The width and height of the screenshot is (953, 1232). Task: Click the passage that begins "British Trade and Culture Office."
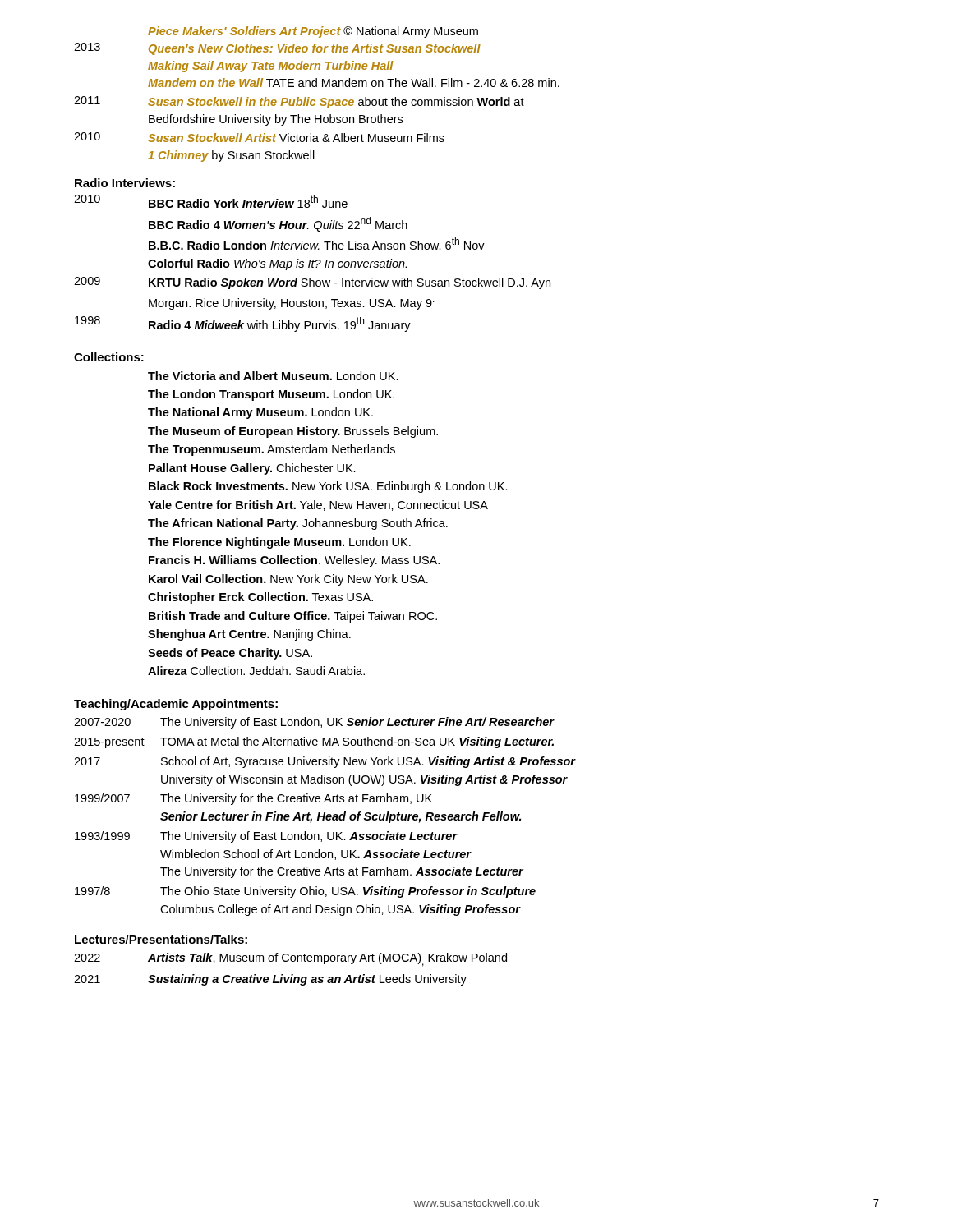coord(293,616)
